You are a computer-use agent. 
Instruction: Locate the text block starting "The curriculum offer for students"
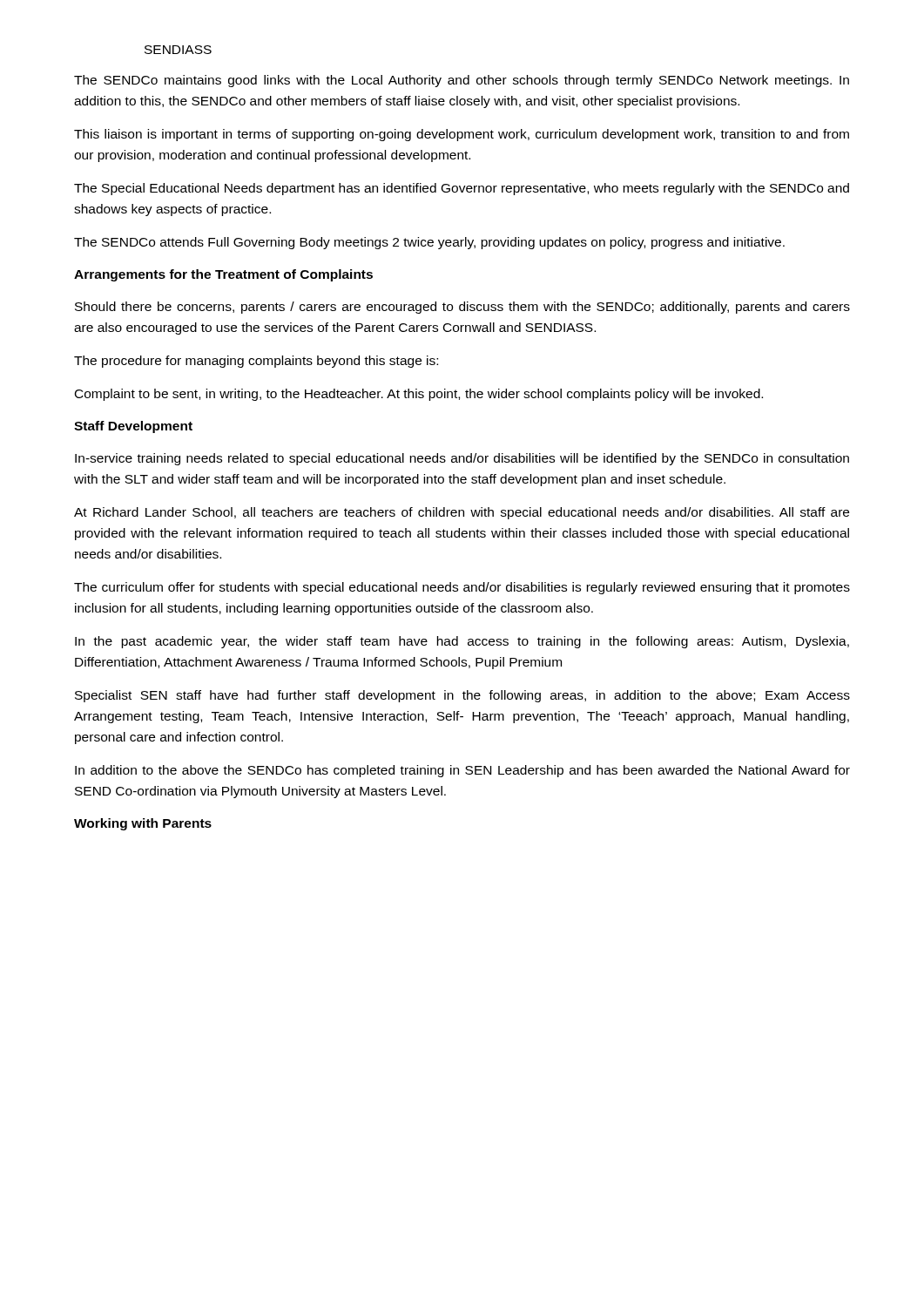462,597
